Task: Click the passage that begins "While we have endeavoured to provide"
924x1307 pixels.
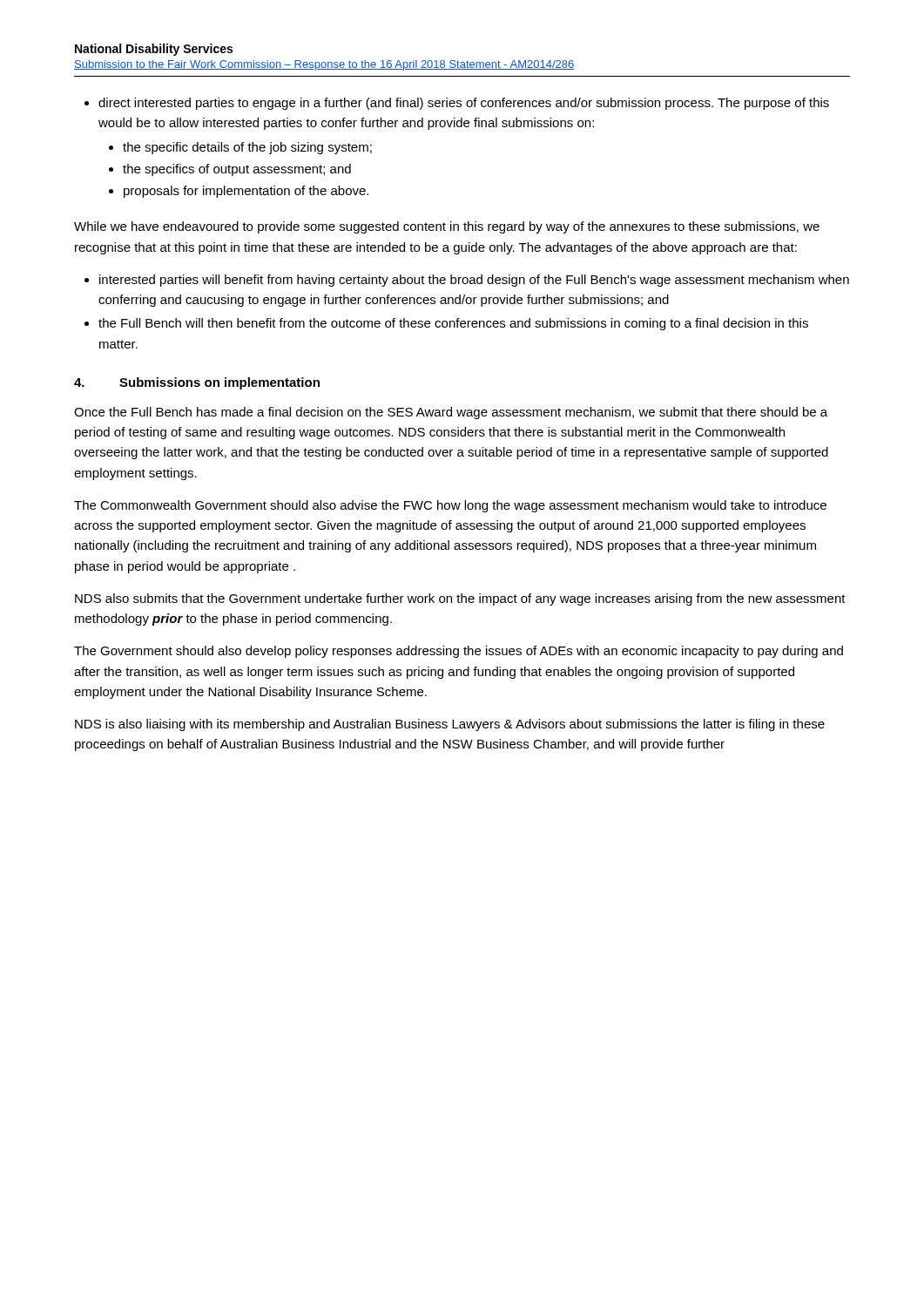Action: (x=447, y=236)
